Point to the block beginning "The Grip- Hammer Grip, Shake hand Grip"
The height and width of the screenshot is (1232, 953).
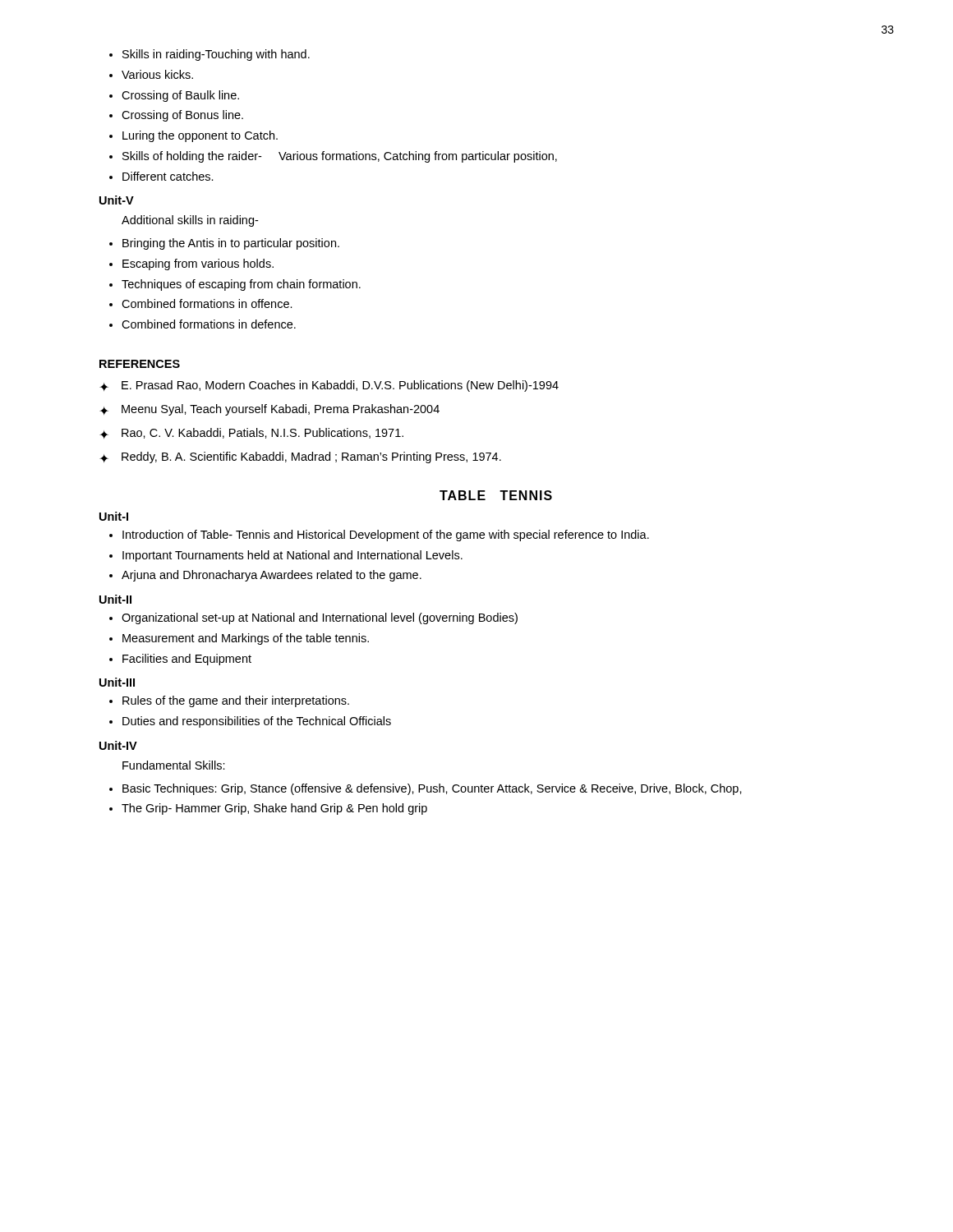275,808
